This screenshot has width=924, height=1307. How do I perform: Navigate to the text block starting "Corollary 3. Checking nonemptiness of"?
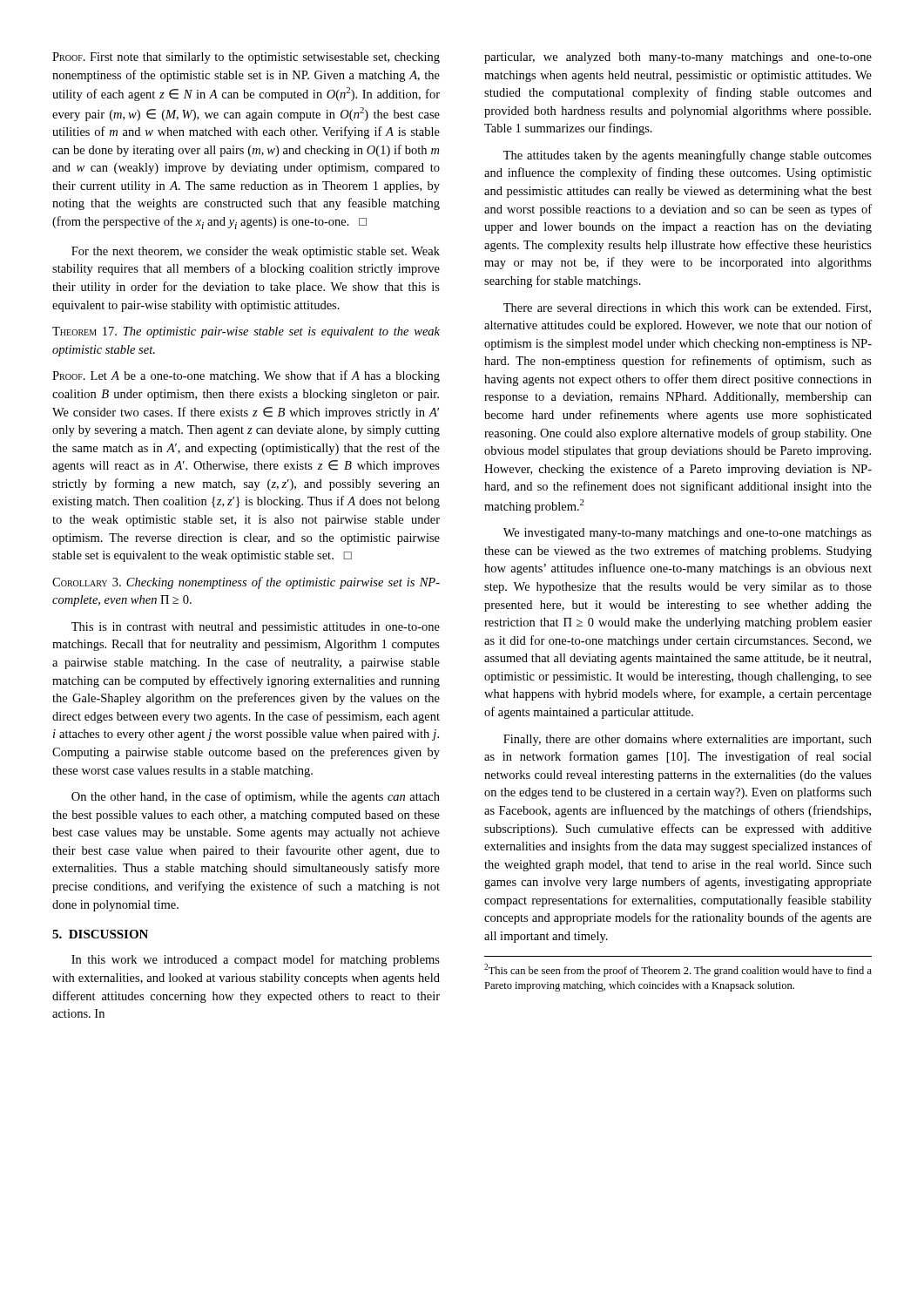pos(246,591)
